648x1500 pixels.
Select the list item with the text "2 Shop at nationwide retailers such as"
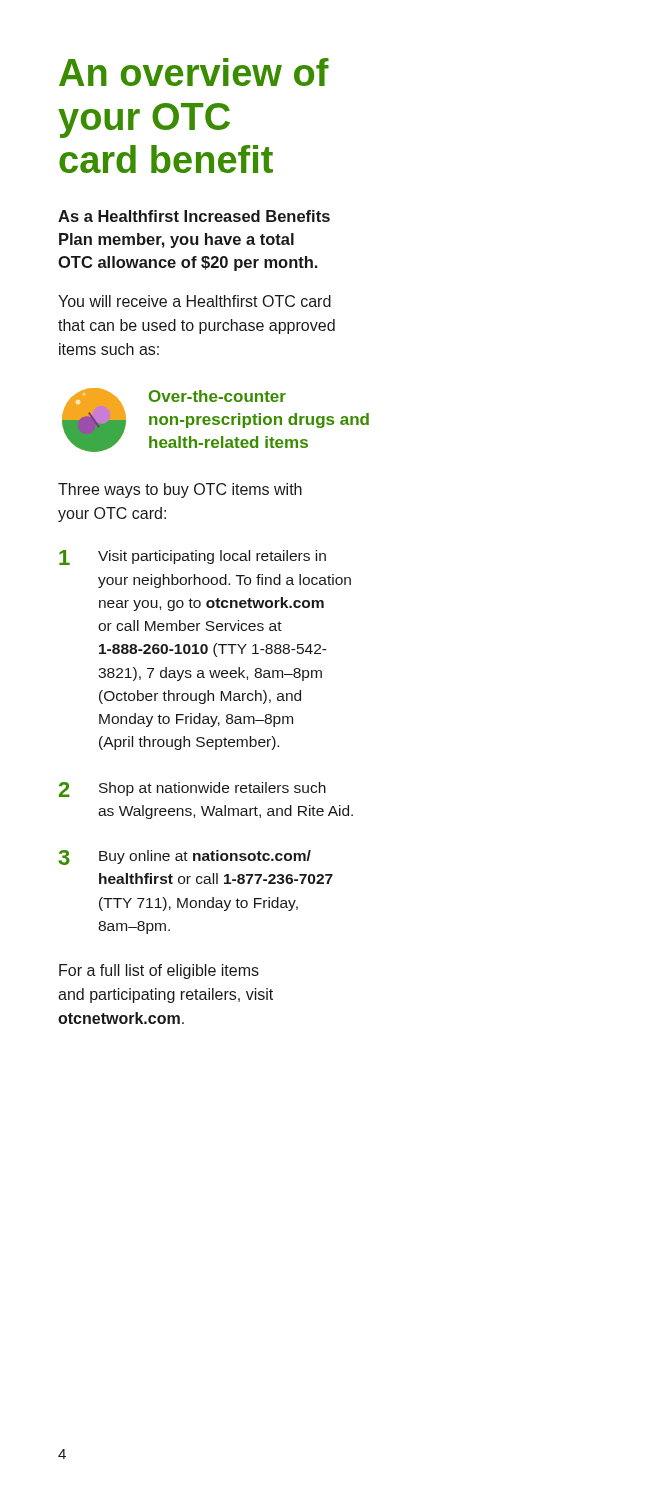(324, 799)
